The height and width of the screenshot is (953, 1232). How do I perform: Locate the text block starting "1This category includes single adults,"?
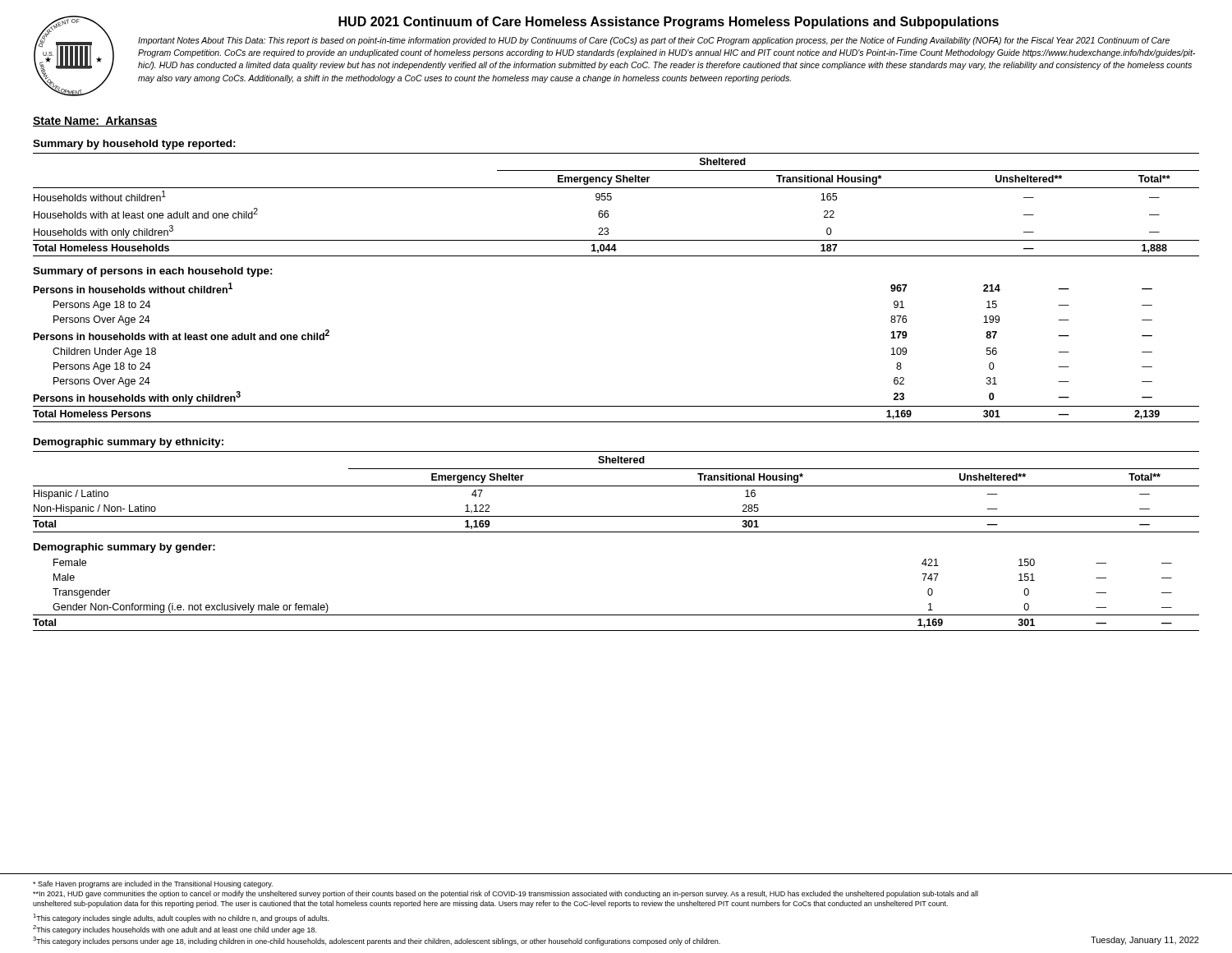point(377,929)
